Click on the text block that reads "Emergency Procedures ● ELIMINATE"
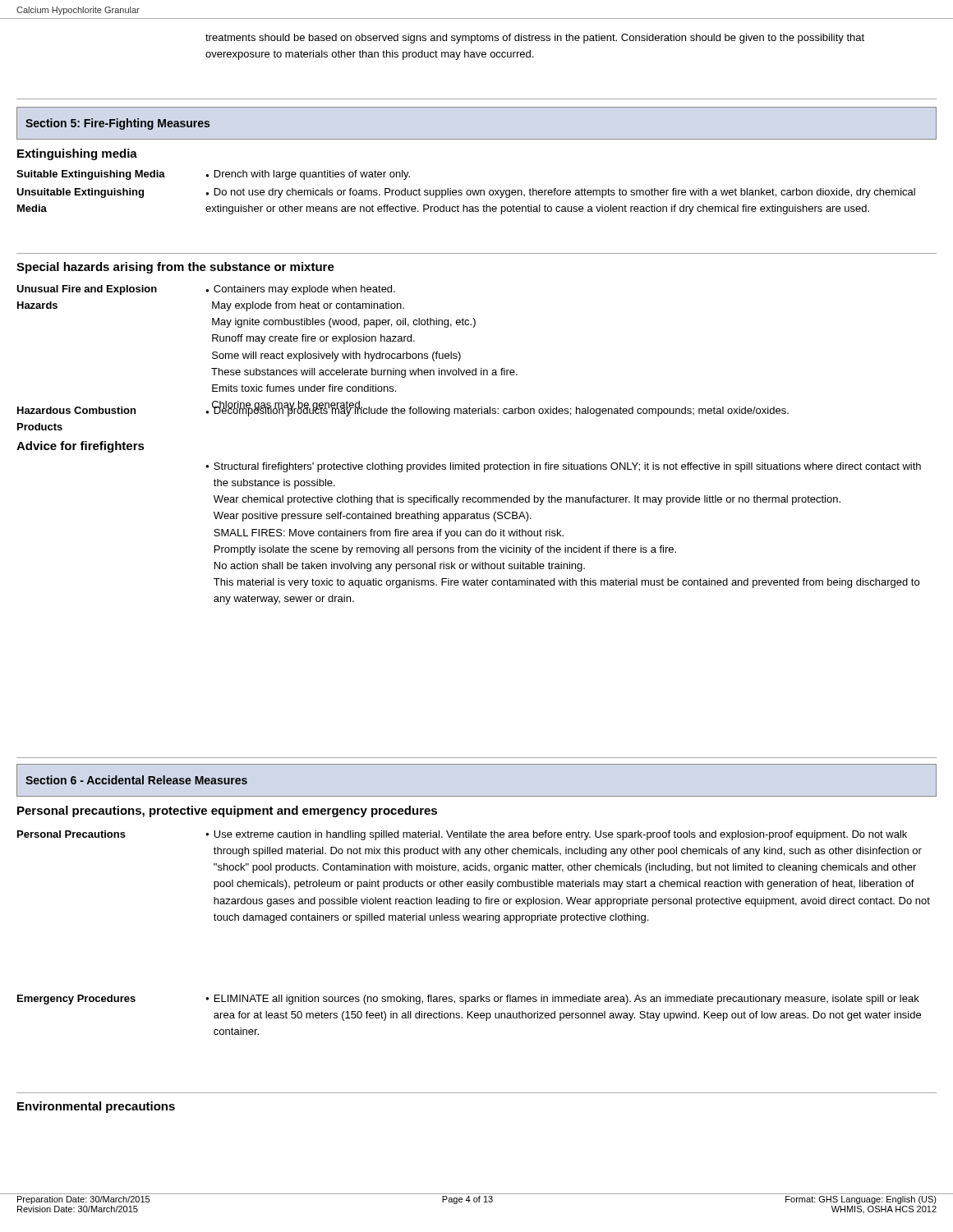This screenshot has height=1232, width=953. [x=476, y=1015]
